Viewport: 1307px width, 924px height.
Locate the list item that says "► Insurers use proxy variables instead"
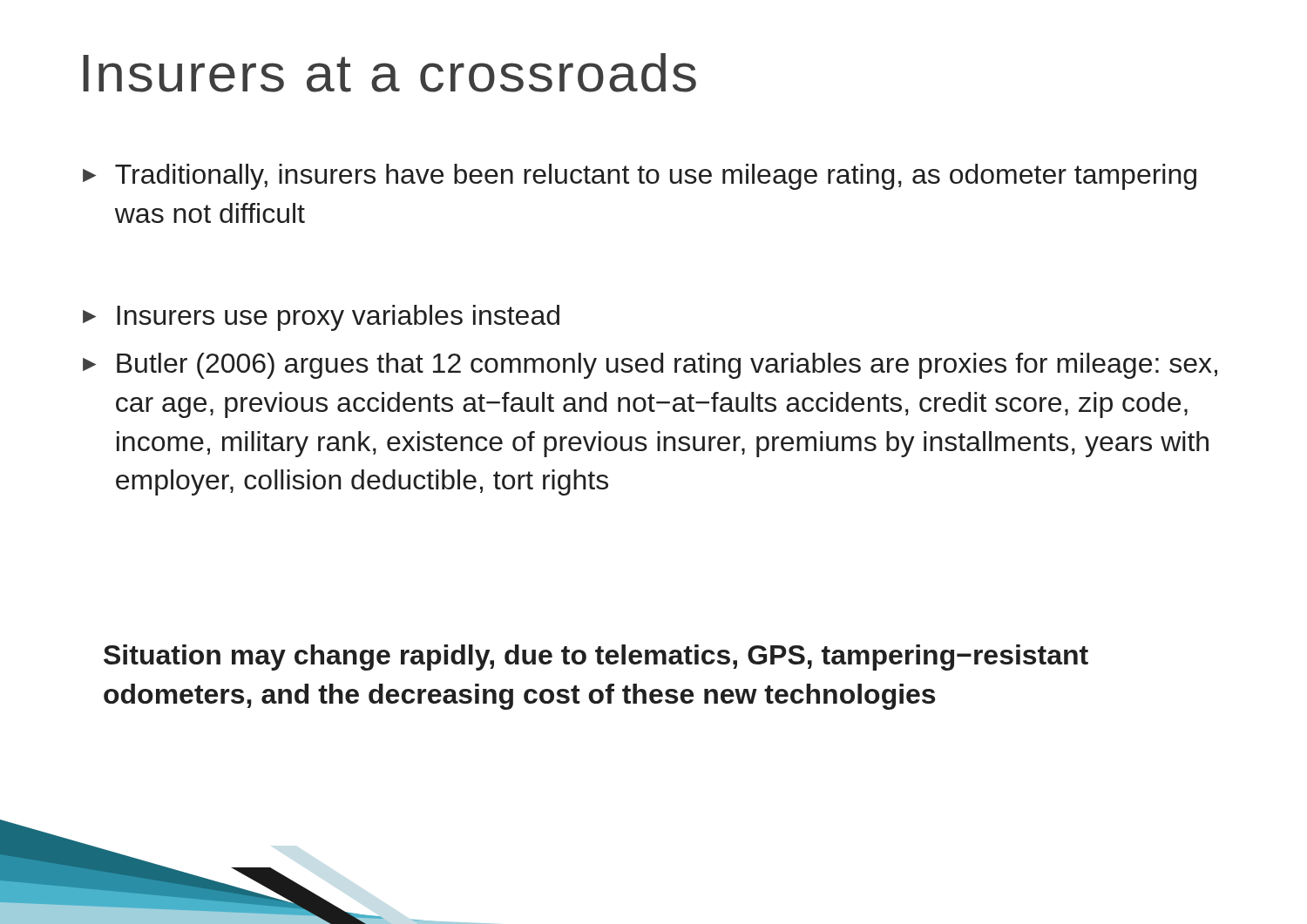pos(320,316)
